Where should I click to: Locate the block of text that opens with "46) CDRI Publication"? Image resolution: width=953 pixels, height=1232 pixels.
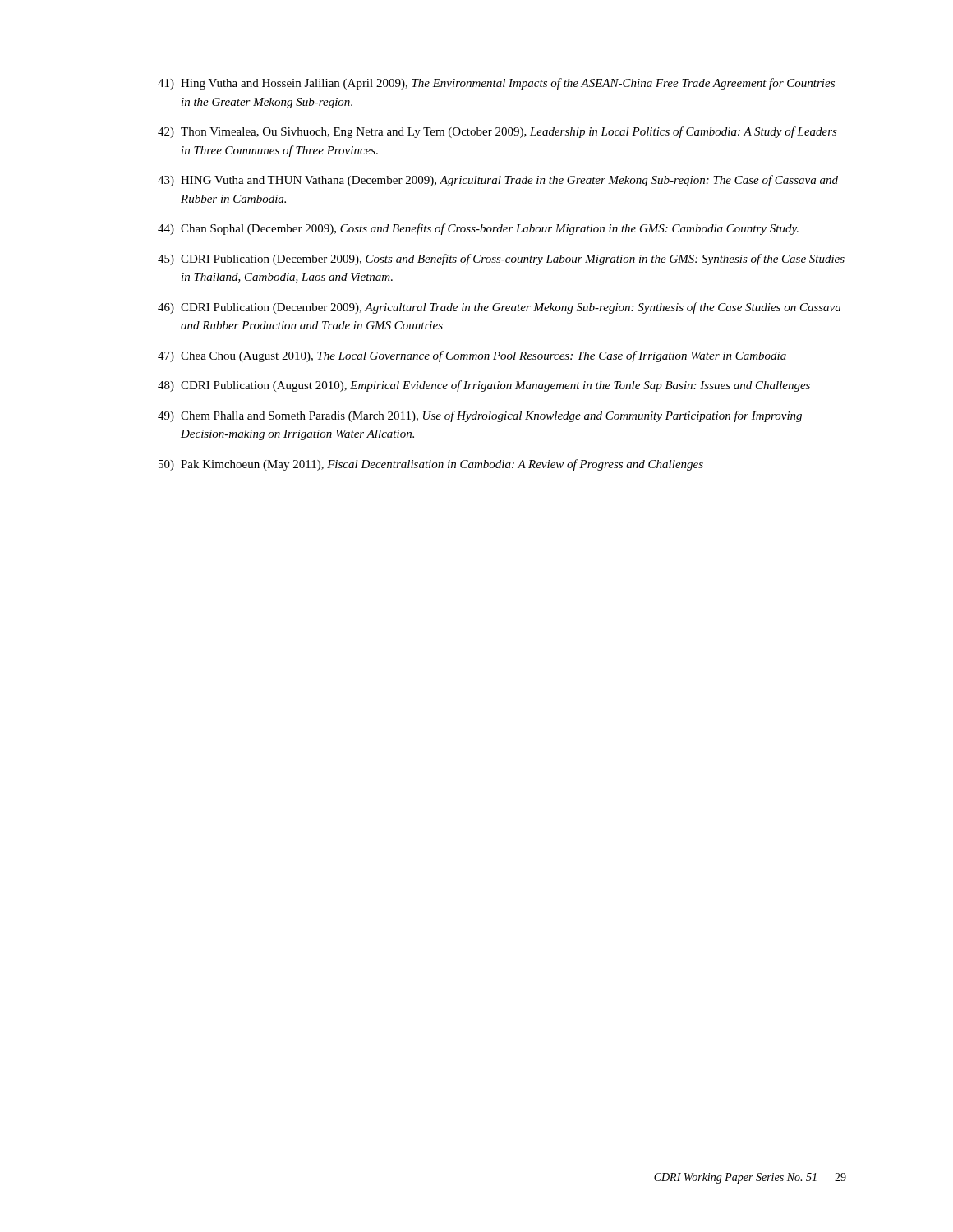coord(489,316)
